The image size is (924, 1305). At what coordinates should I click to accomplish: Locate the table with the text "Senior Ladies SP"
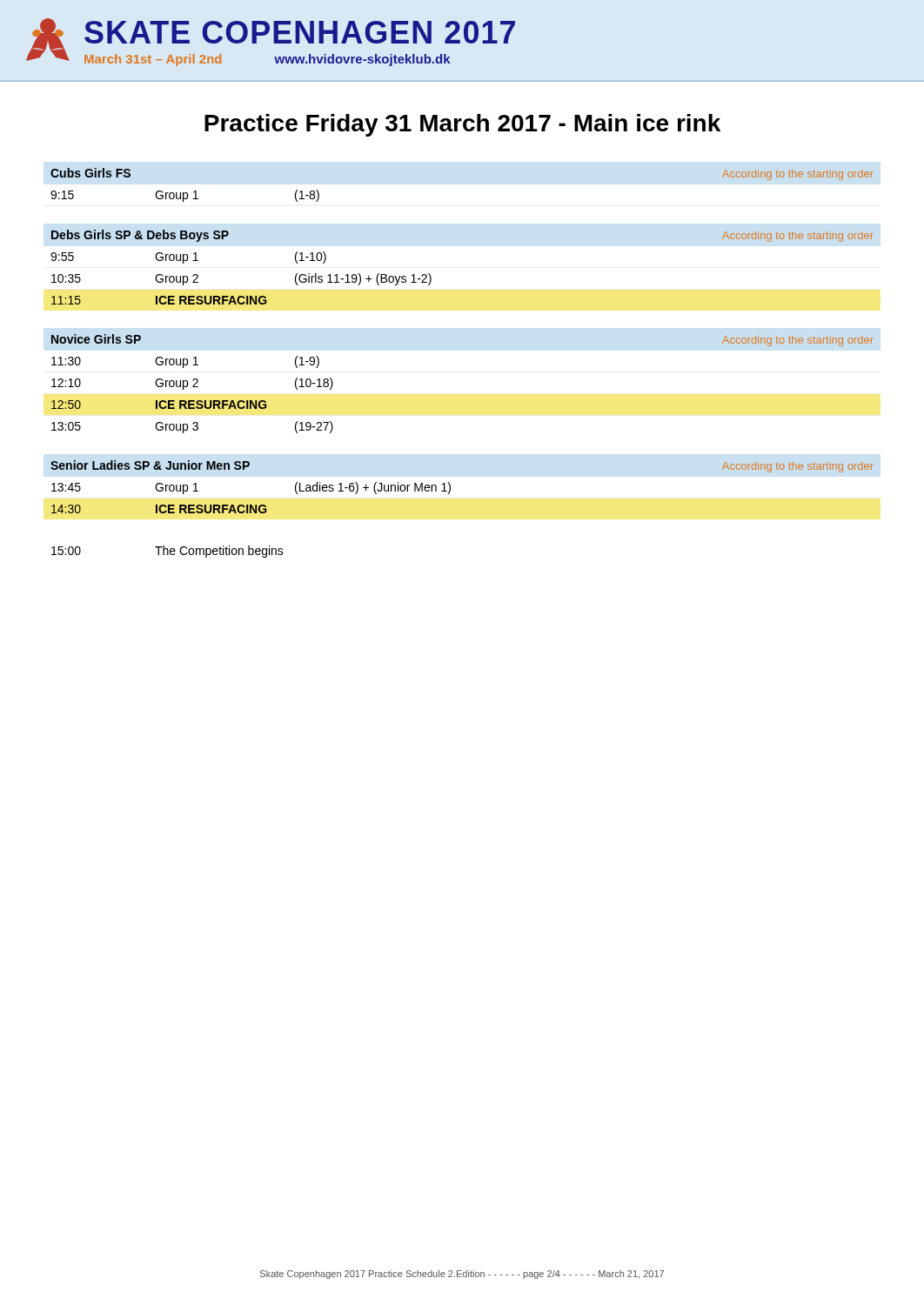coord(462,487)
